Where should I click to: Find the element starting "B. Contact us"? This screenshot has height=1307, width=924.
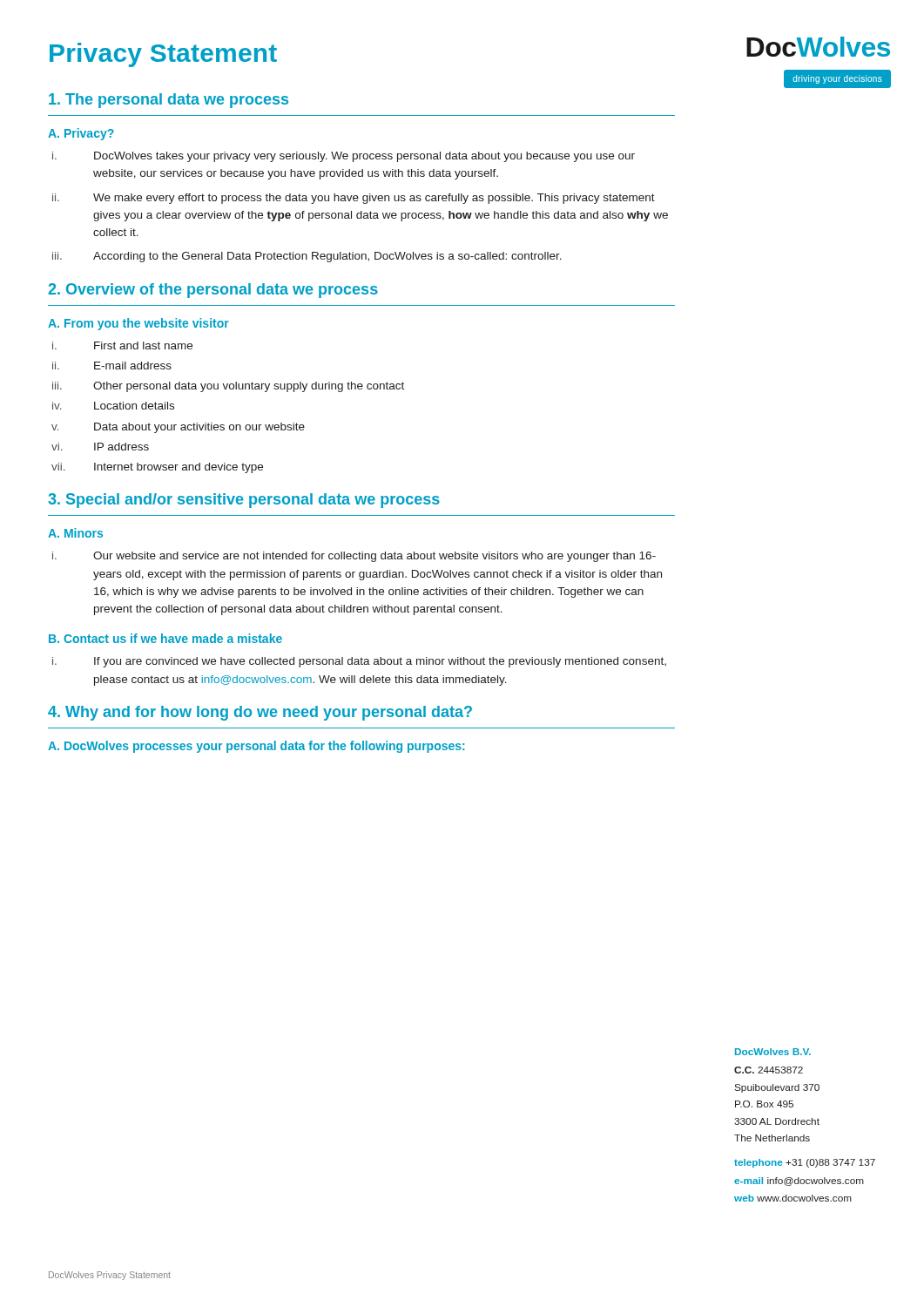165,638
